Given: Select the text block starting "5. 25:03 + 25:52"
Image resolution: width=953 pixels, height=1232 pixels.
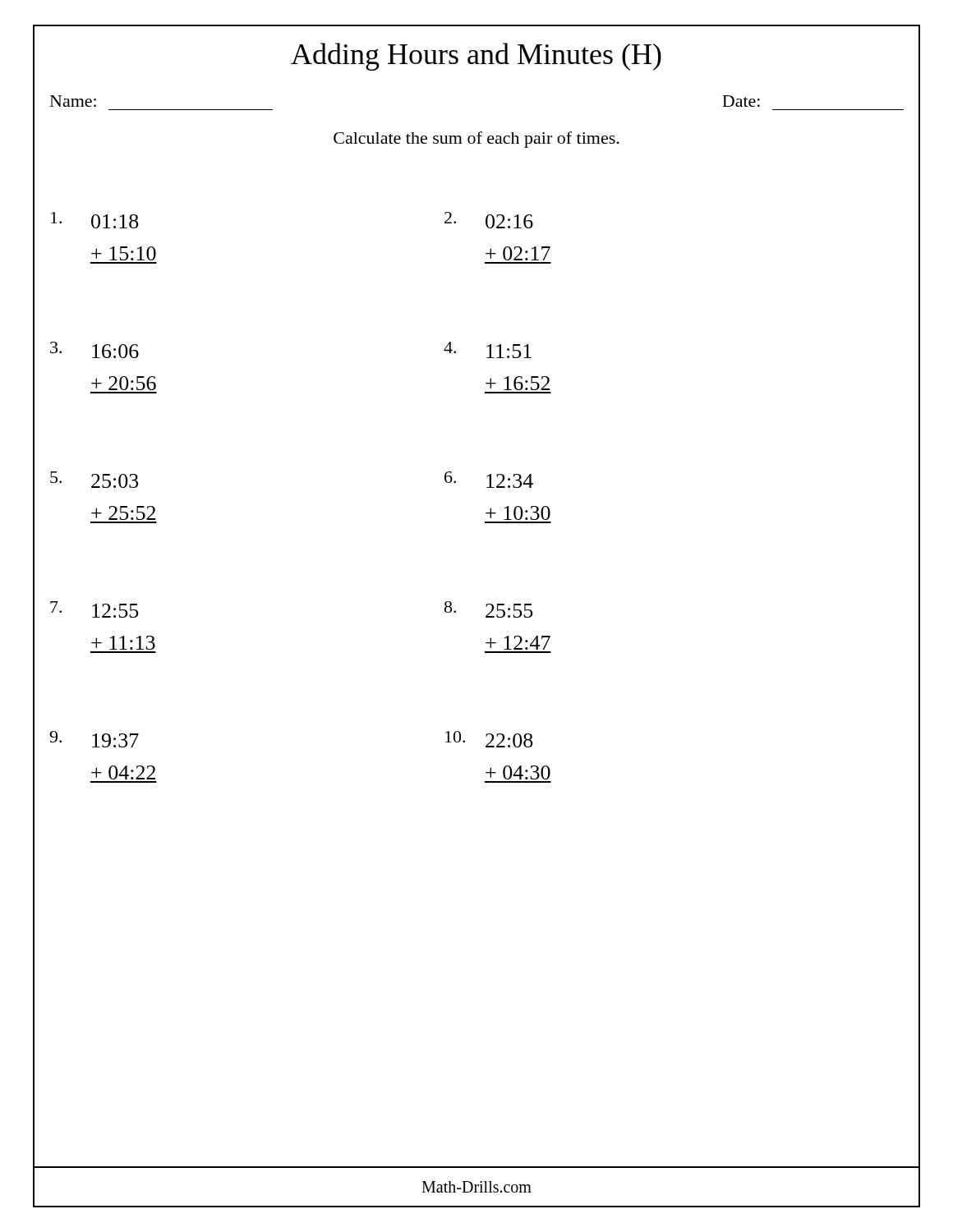Looking at the screenshot, I should point(94,480).
